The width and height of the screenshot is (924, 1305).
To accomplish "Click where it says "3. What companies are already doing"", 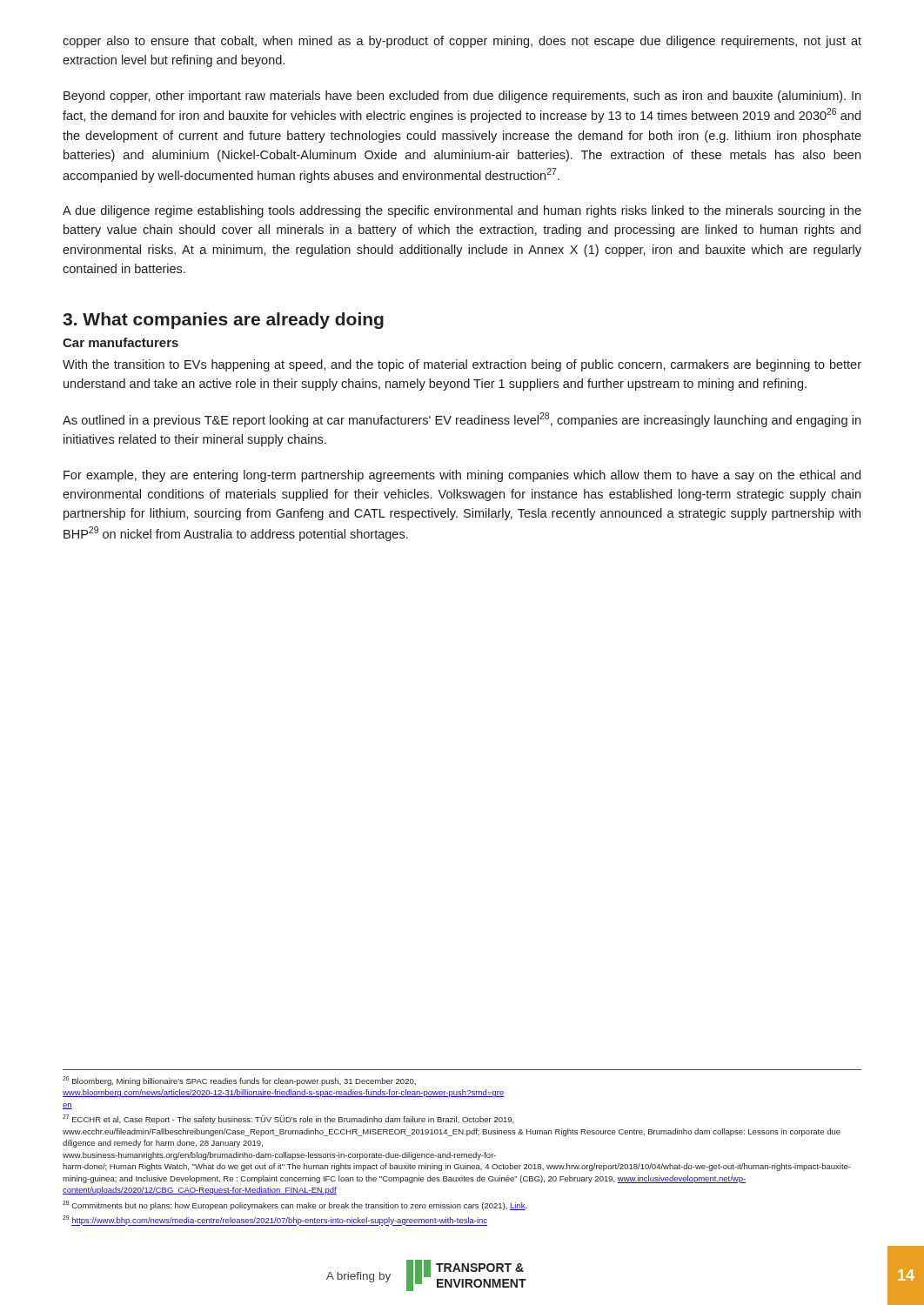I will point(224,319).
